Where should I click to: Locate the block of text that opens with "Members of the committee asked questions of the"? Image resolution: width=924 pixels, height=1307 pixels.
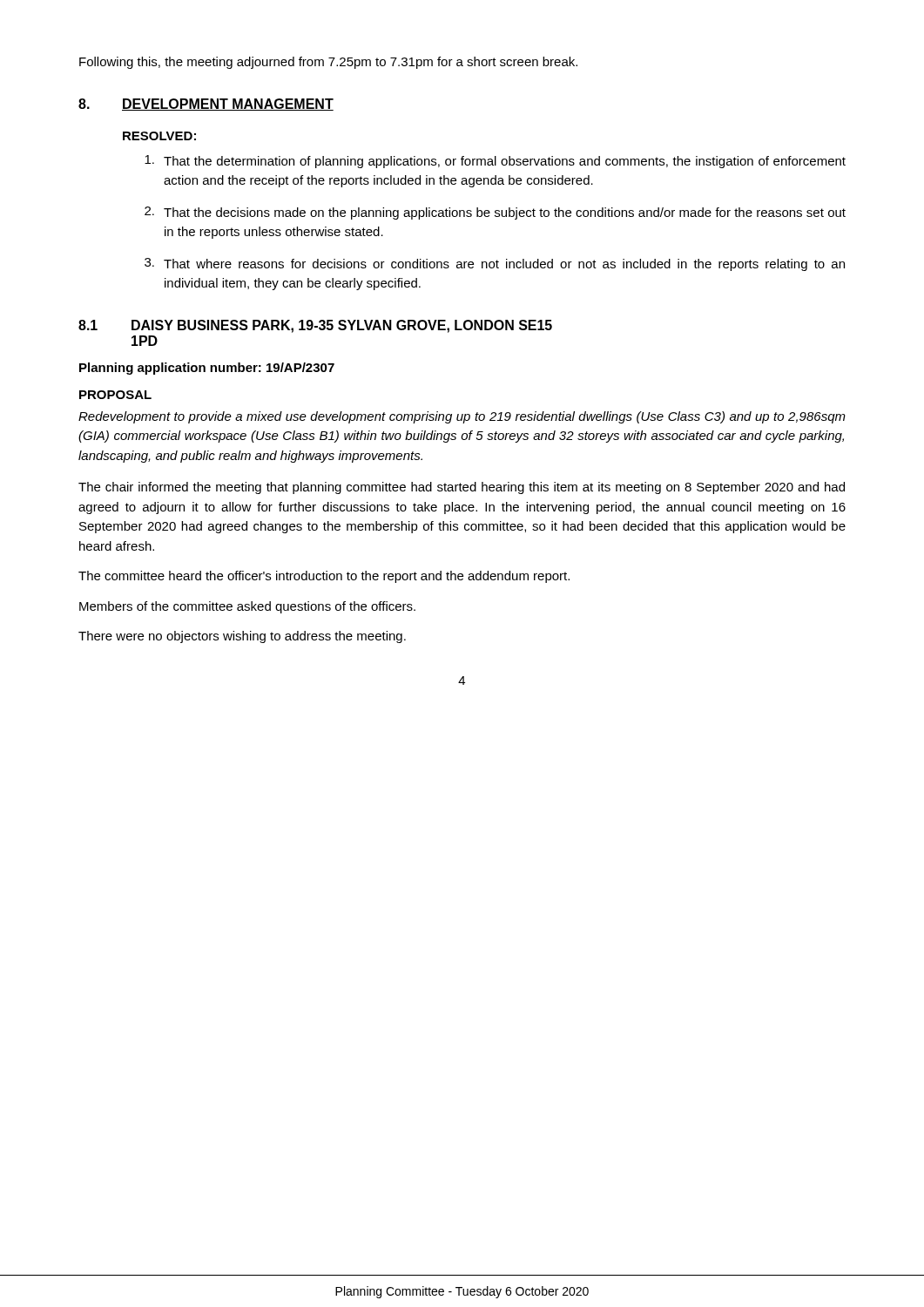coord(247,607)
